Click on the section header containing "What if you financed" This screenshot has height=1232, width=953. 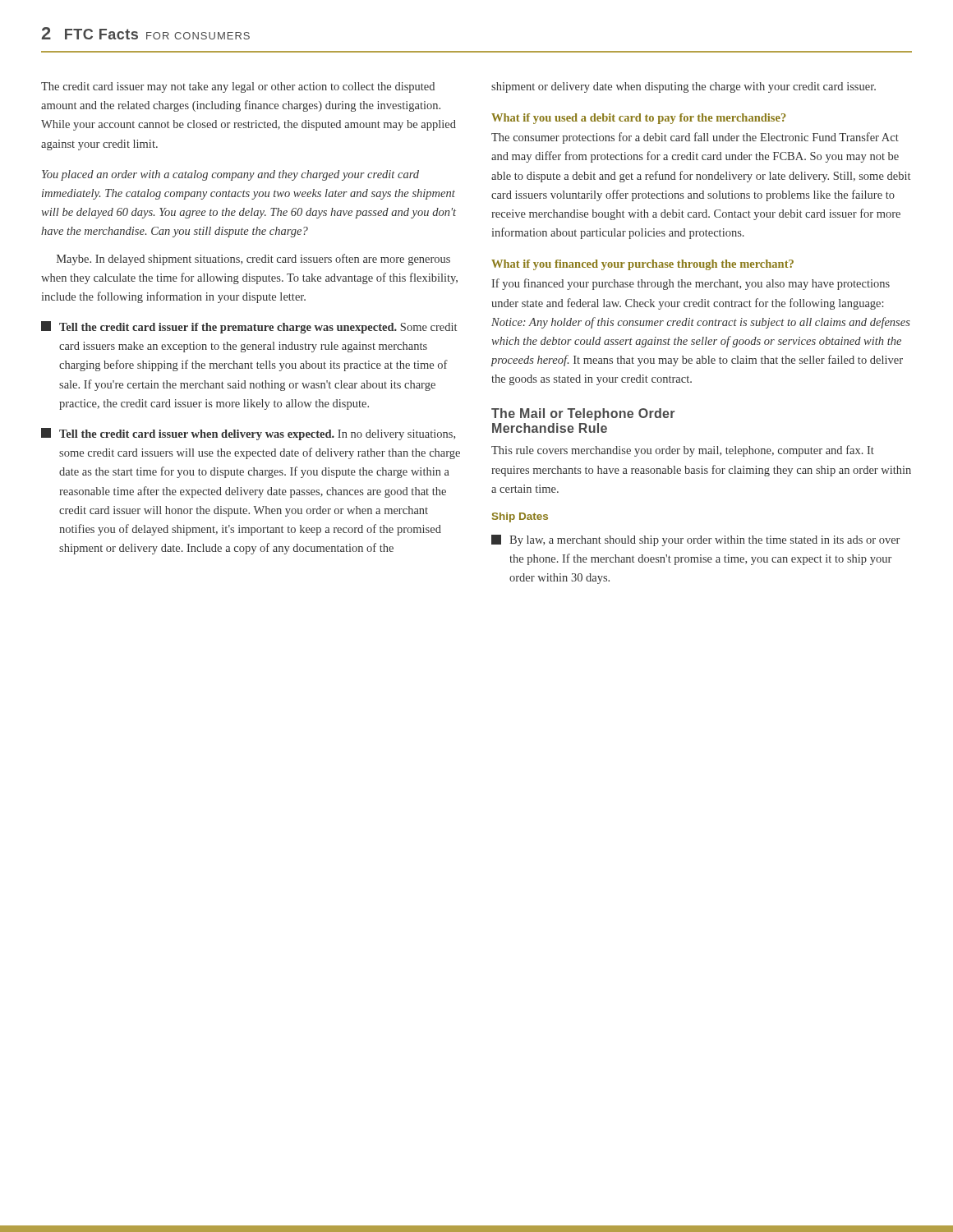(x=643, y=264)
